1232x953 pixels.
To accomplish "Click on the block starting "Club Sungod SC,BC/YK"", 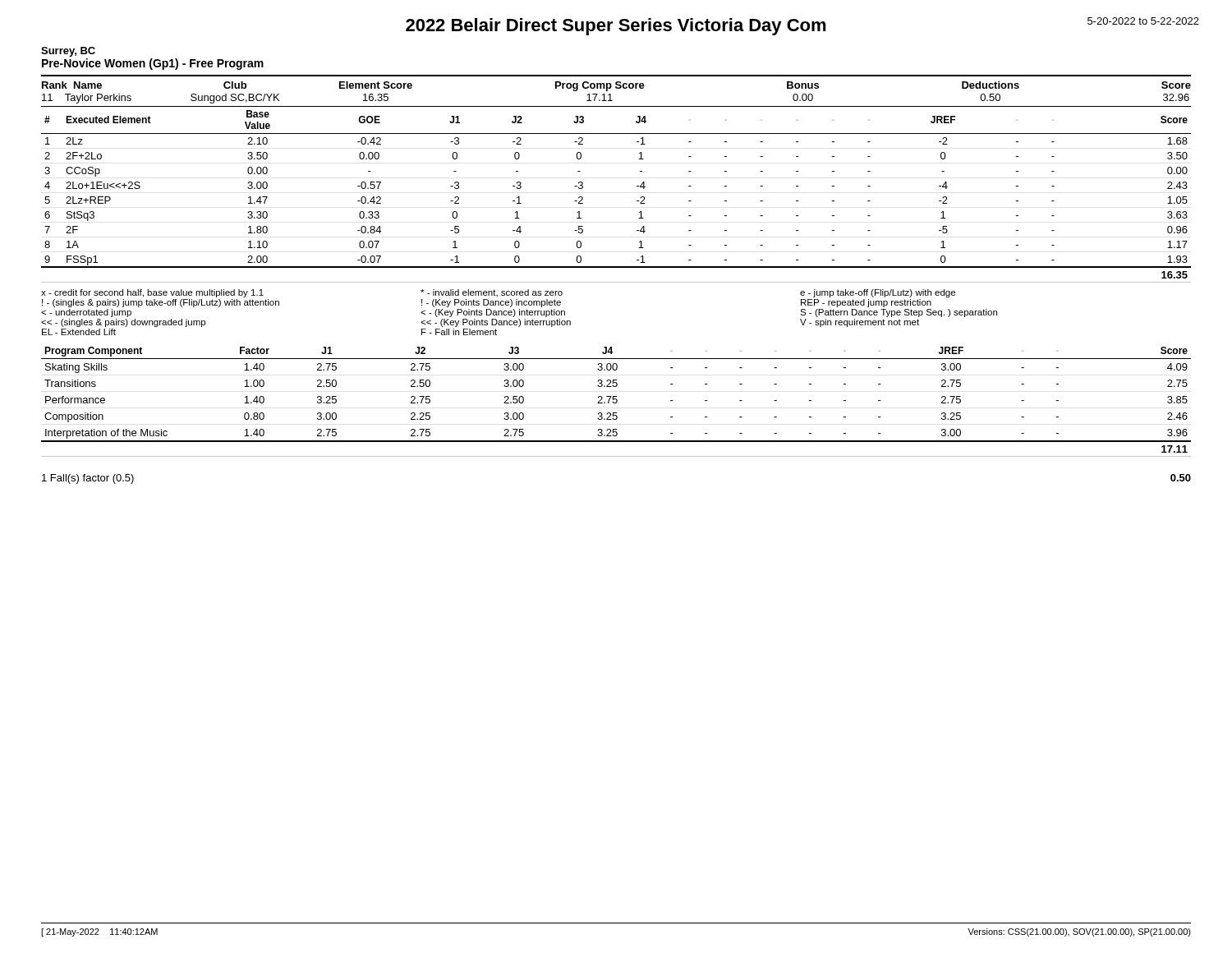I will point(235,91).
